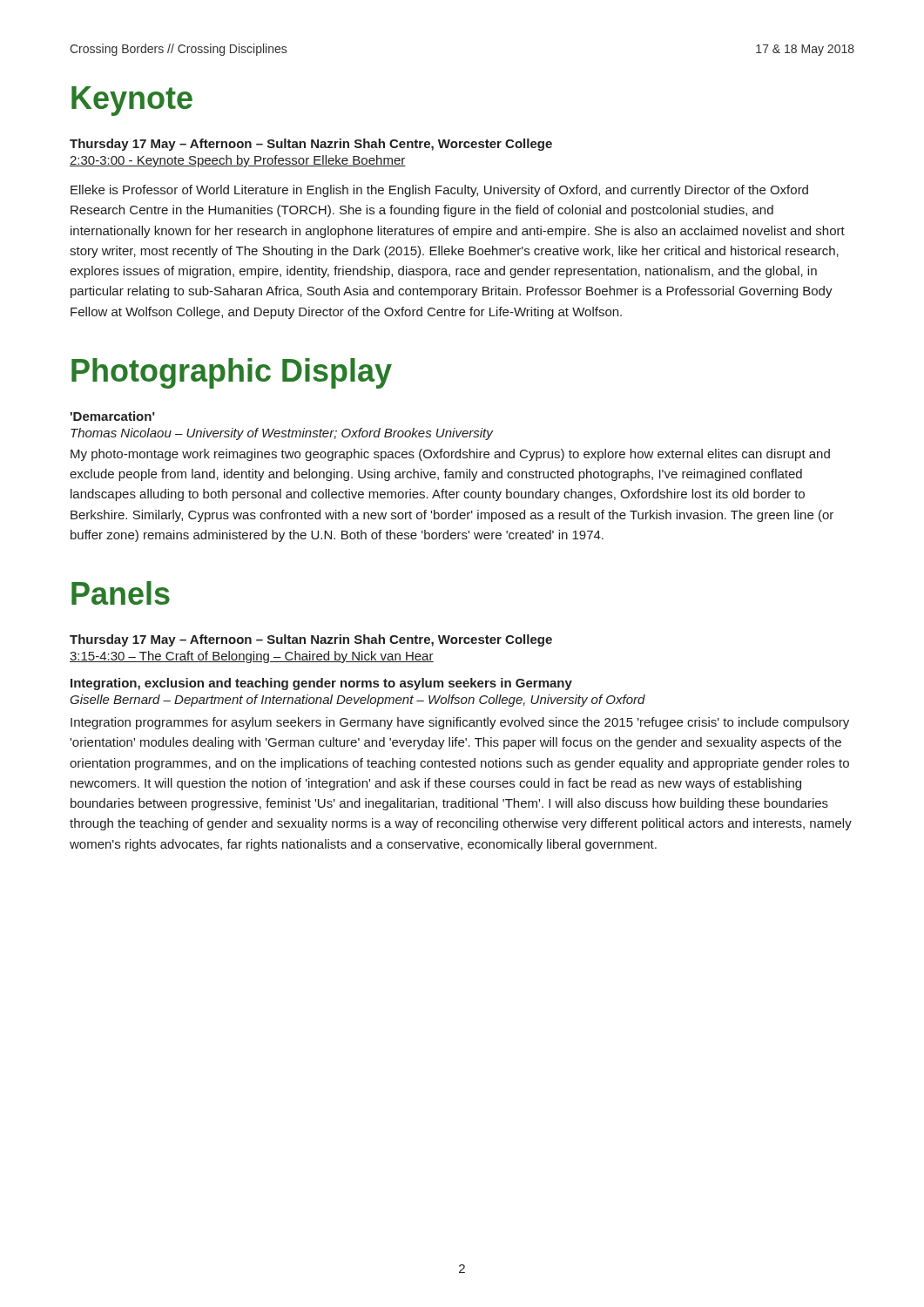Find the text block that reads "Giselle Bernard –"
The height and width of the screenshot is (1307, 924).
click(357, 699)
